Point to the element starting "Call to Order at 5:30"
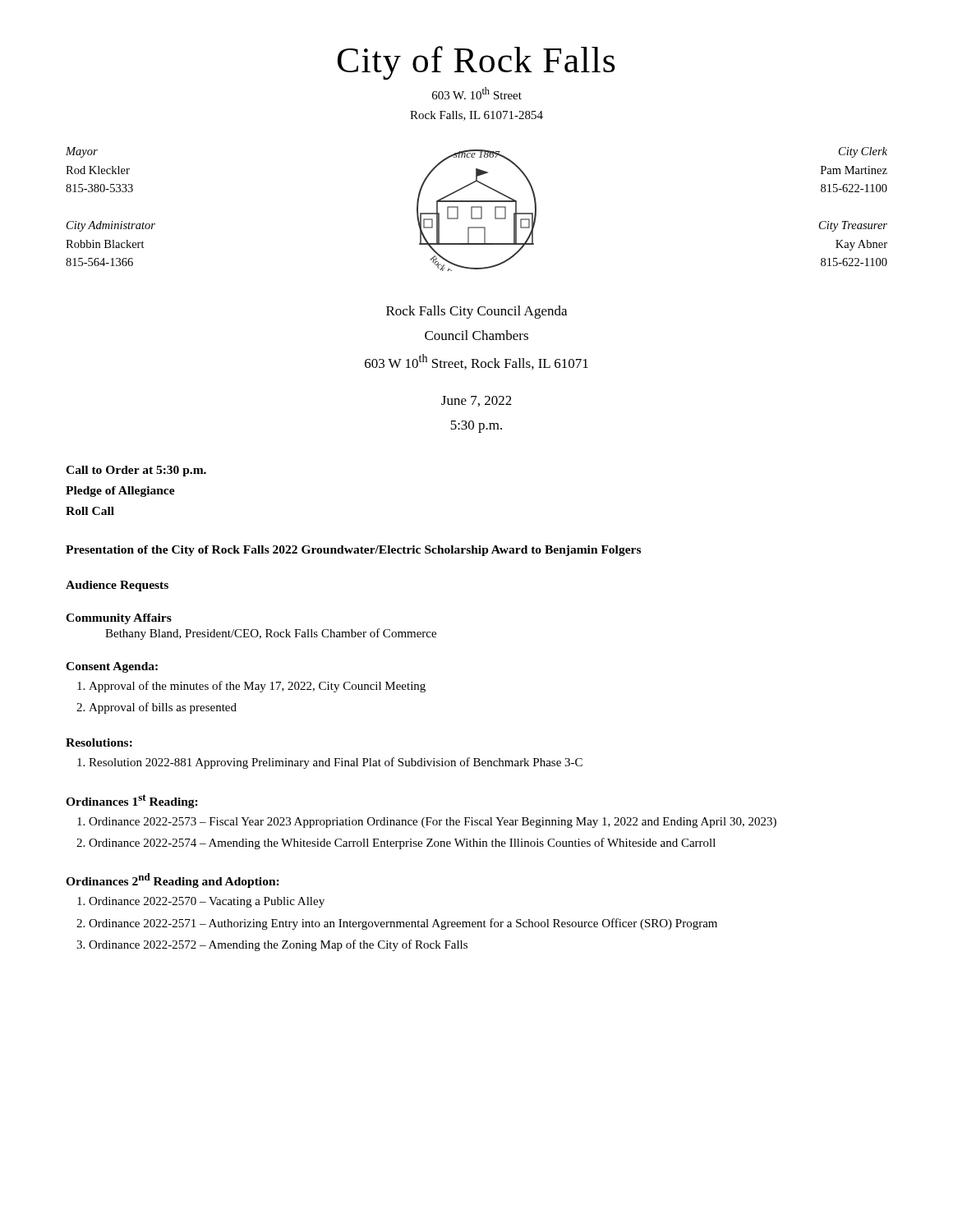Viewport: 953px width, 1232px height. click(136, 490)
